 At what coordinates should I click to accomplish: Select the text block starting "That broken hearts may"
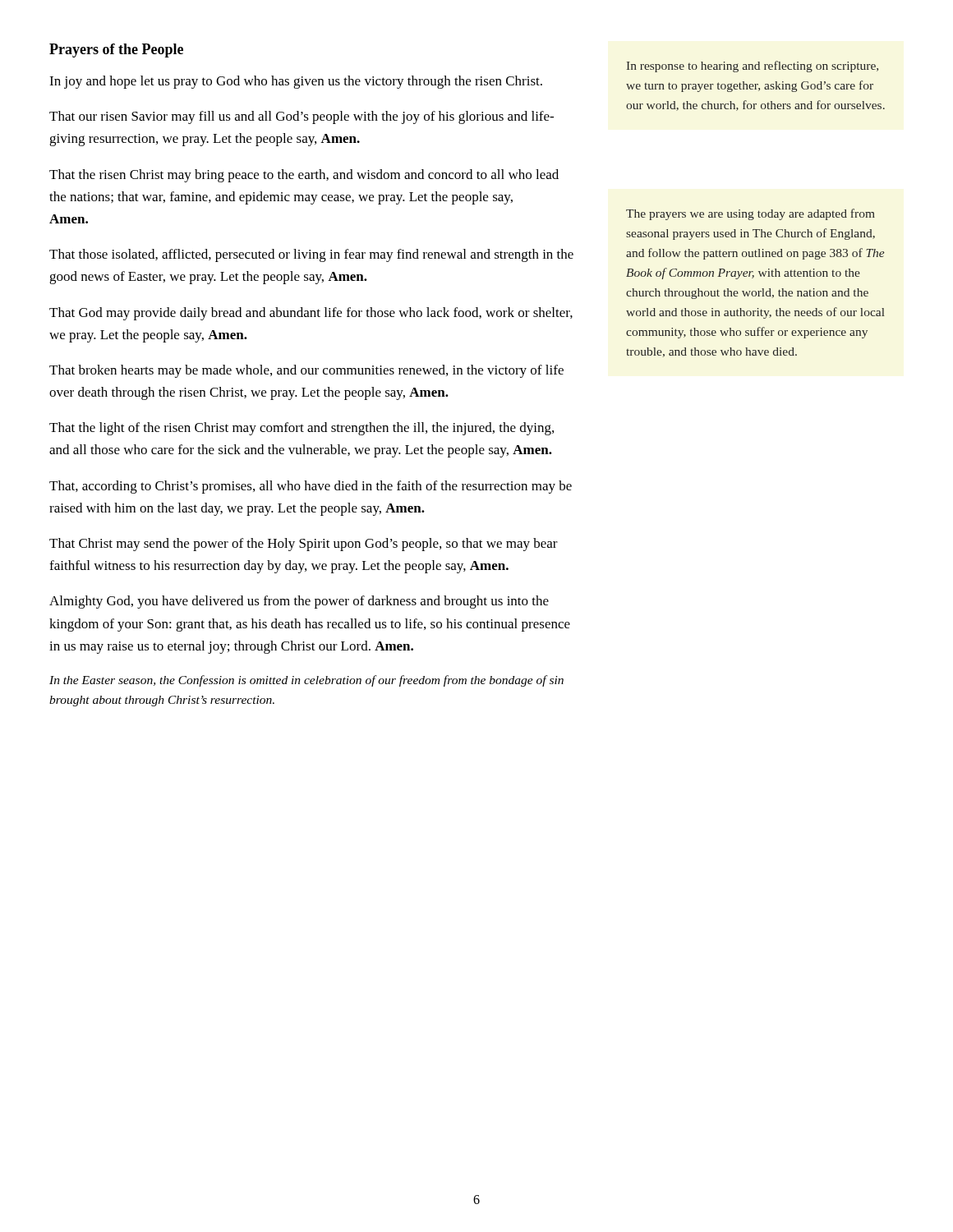(307, 381)
